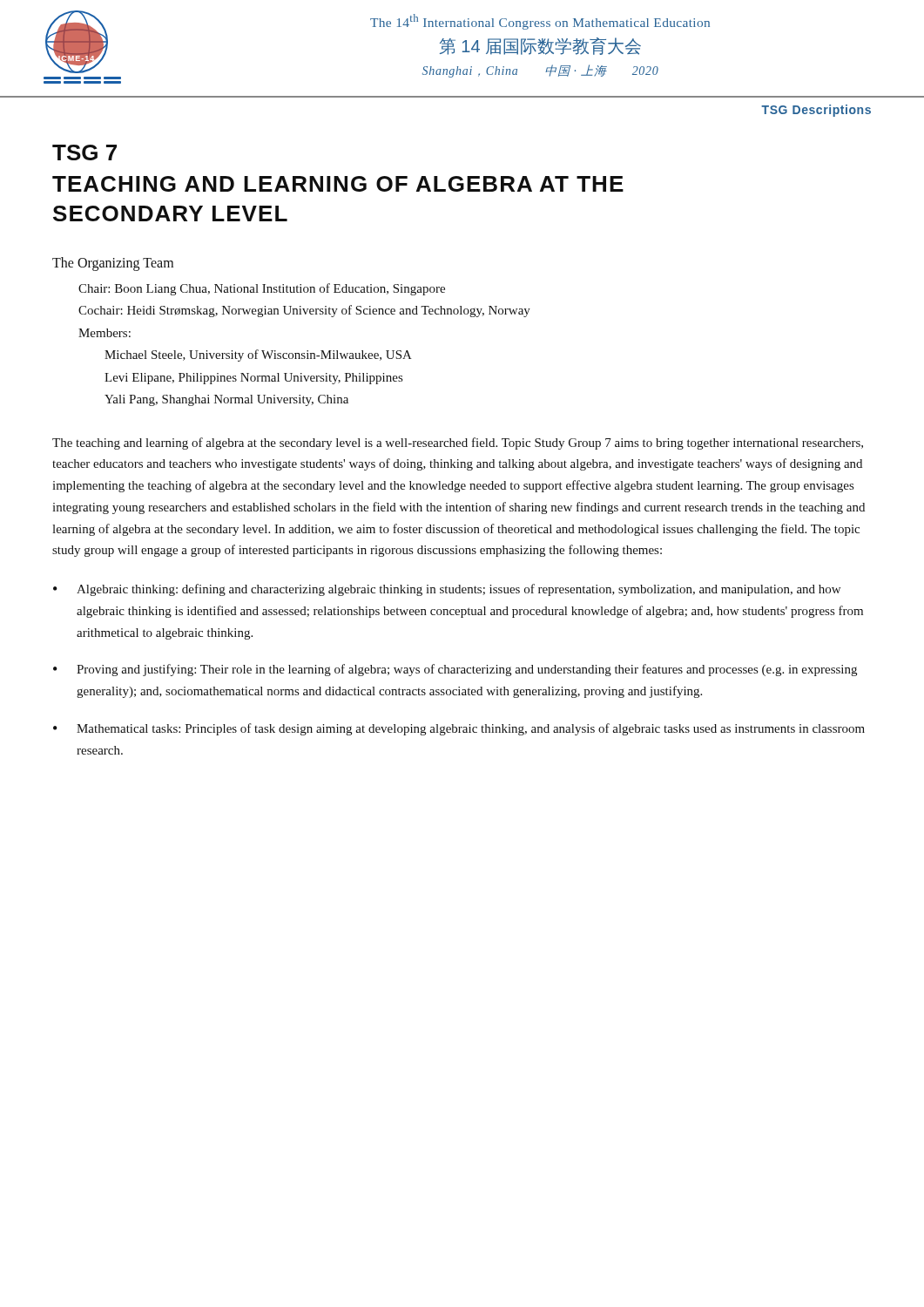924x1307 pixels.
Task: Select the element starting "• Mathematical tasks: Principles of"
Action: (462, 739)
